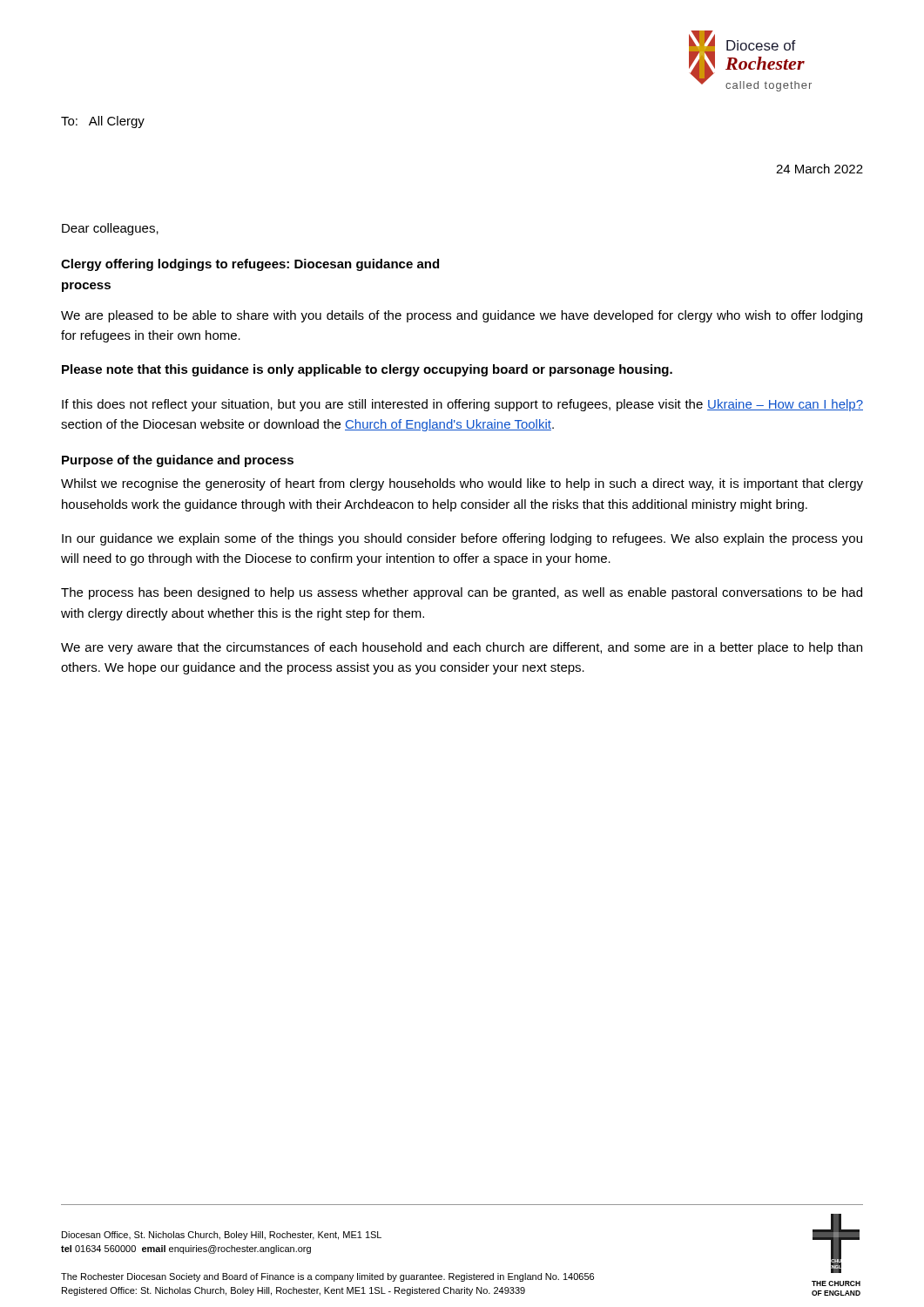The image size is (924, 1307).
Task: Select the element starting "Clergy offering lodgings to refugees: Diocesan guidance"
Action: pyautogui.click(x=250, y=274)
